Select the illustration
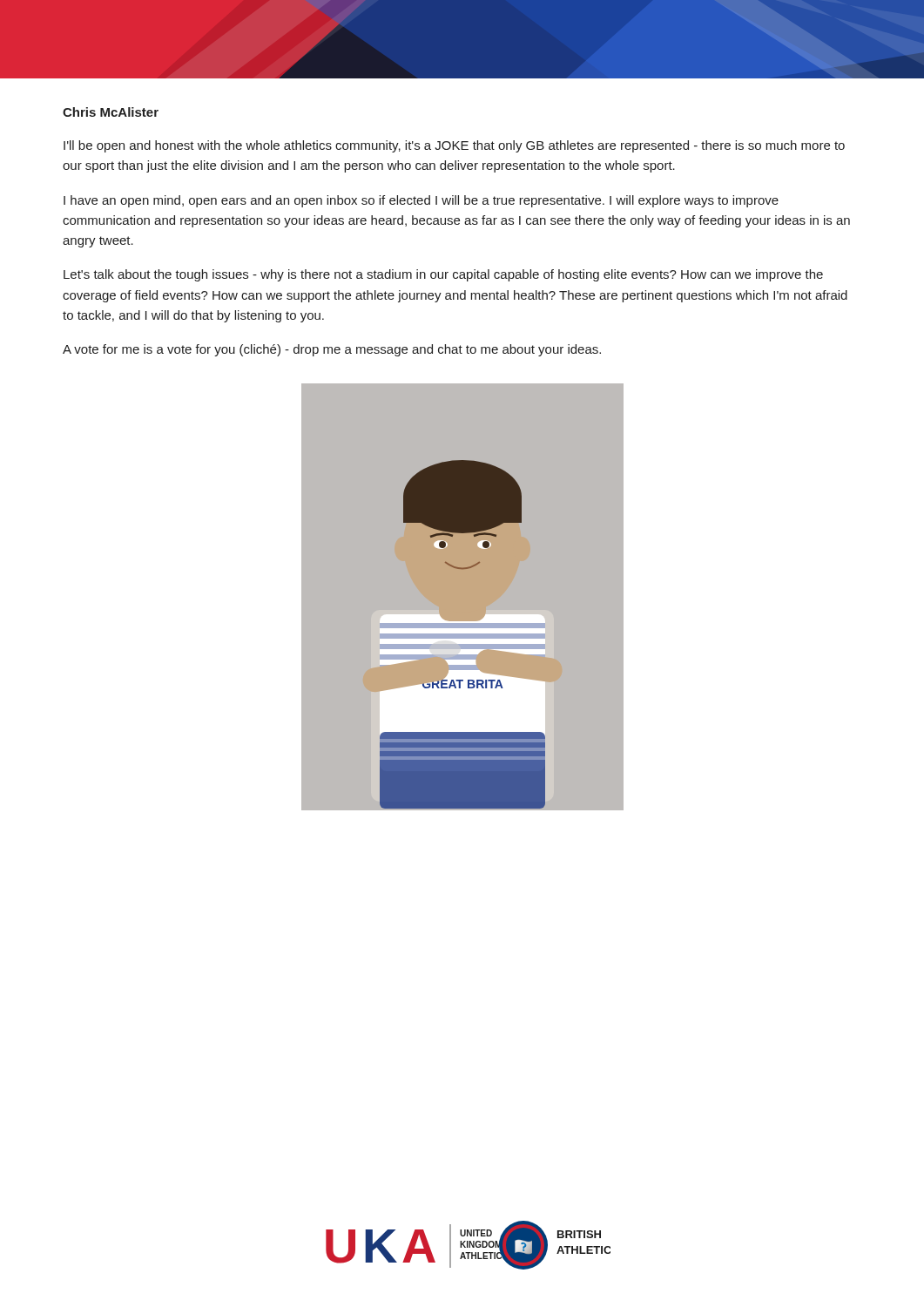This screenshot has width=924, height=1307. click(462, 39)
